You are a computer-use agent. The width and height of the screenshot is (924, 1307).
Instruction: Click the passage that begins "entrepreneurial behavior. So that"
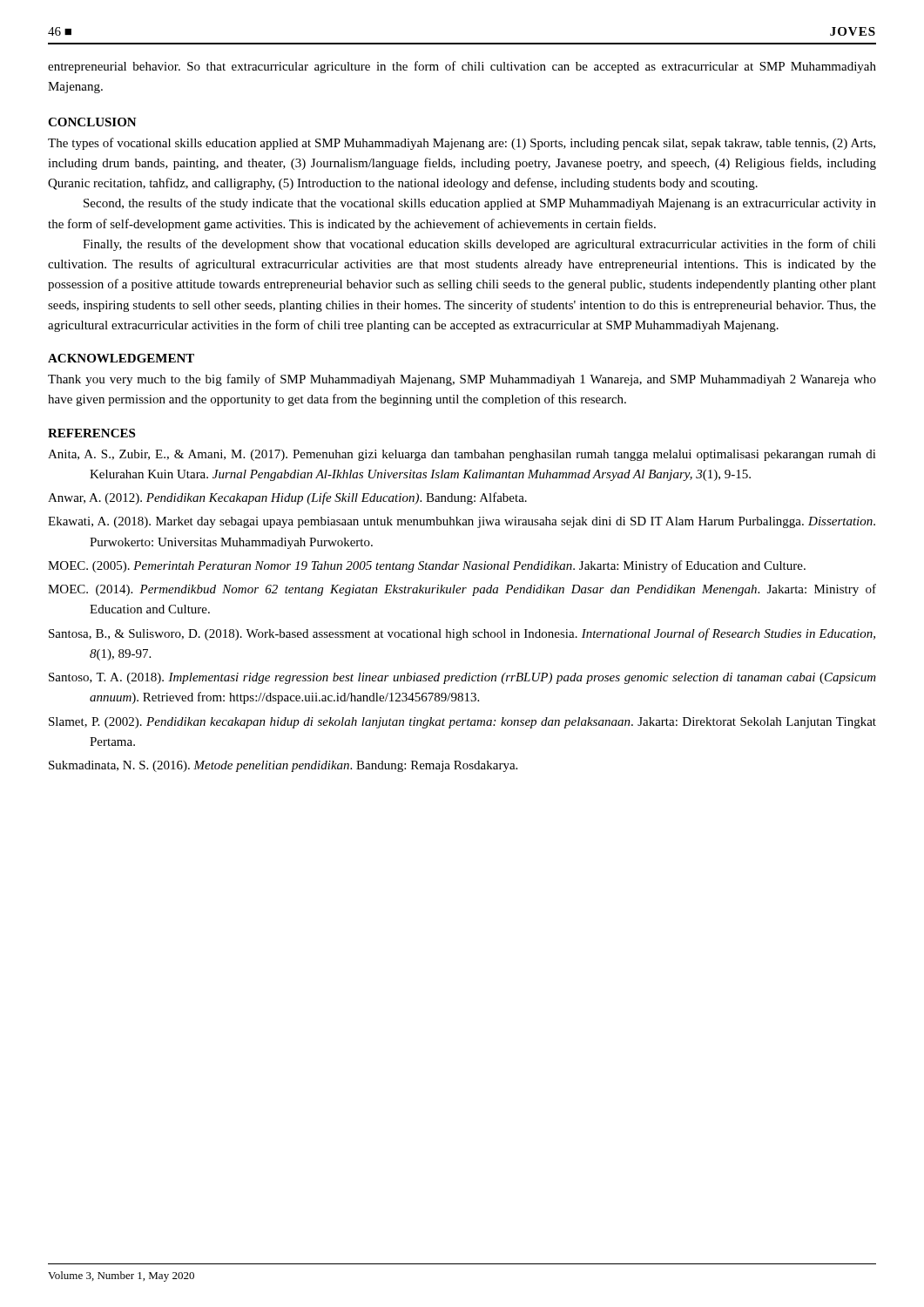point(462,77)
